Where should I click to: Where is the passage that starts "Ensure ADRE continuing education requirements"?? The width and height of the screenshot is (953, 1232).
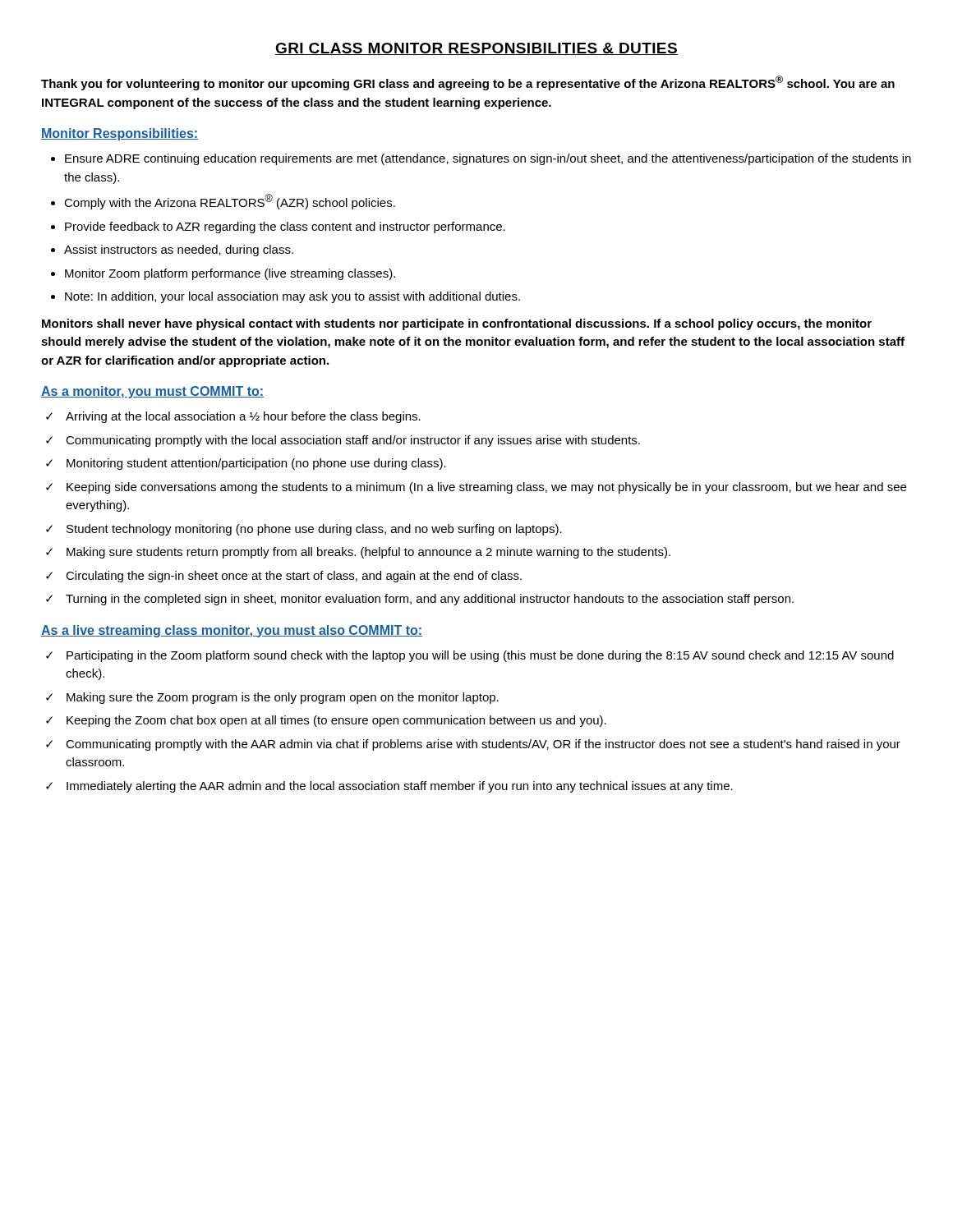[488, 167]
